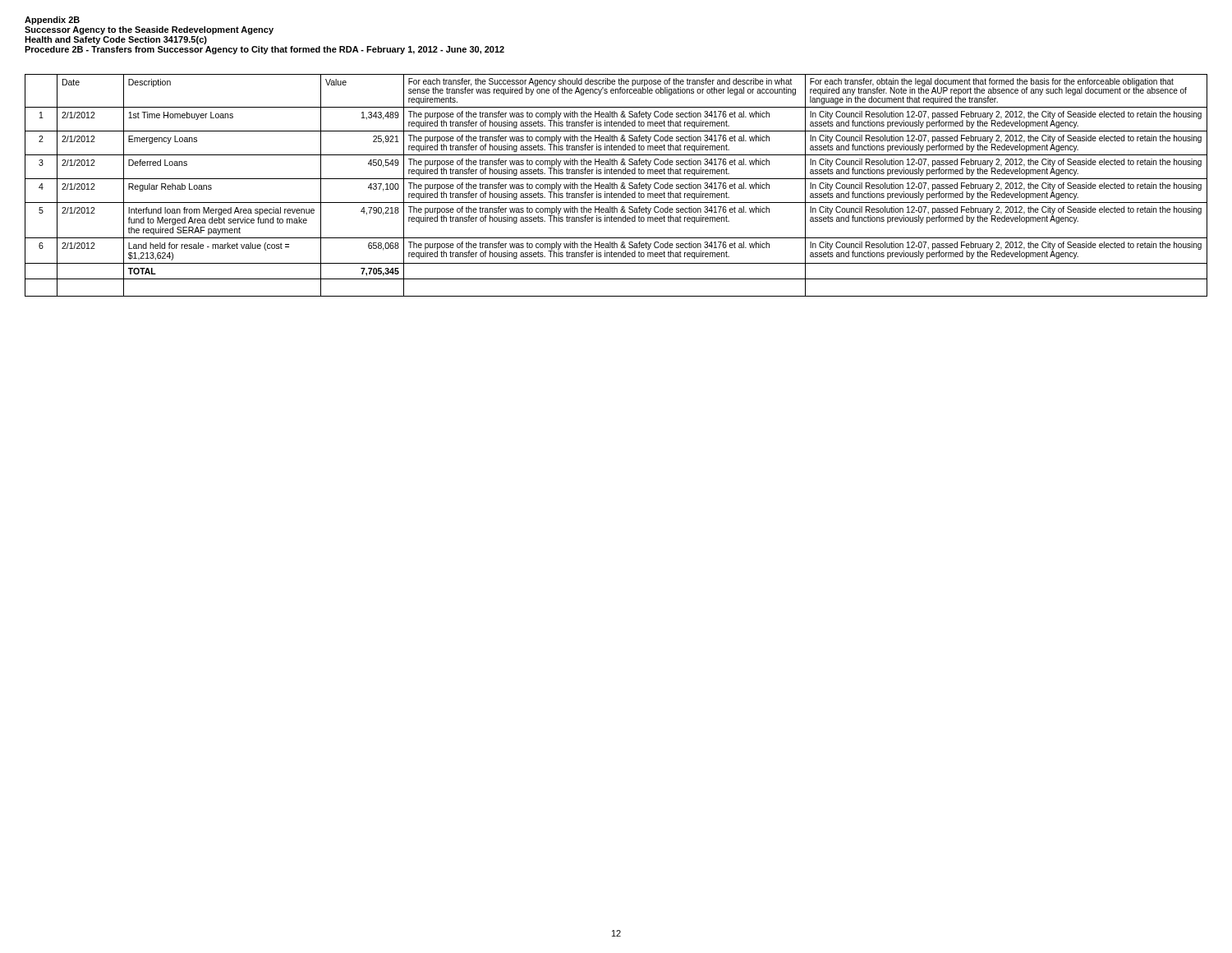Find the section header on this page that starts "Procedure 2B - Transfers from Successor Agency to"
This screenshot has width=1232, height=953.
(265, 49)
